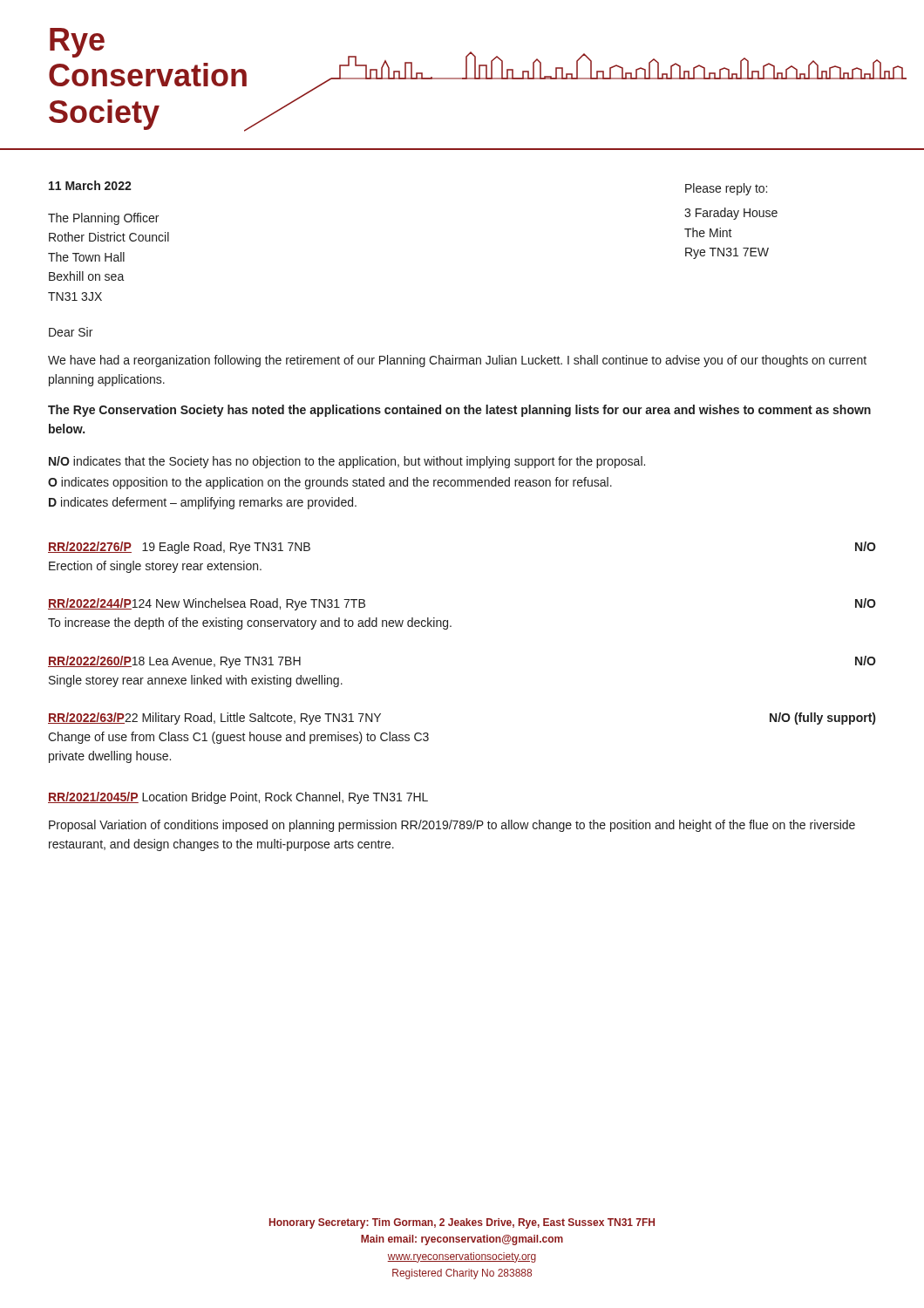Select the element starting "RR/2022/260/P18 Lea Avenue, Rye TN31"
Image resolution: width=924 pixels, height=1308 pixels.
pos(182,662)
